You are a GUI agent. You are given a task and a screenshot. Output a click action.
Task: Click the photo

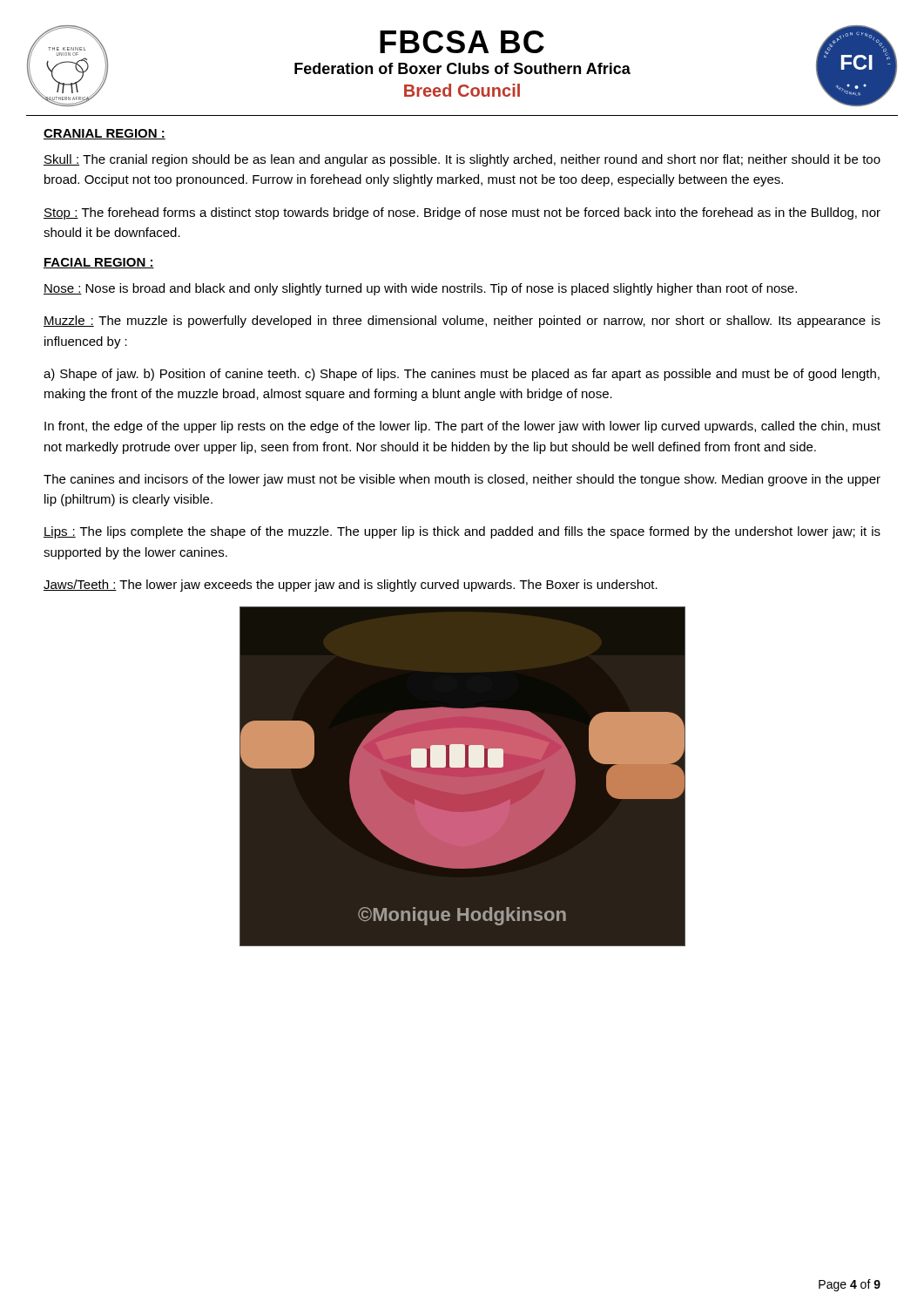pos(462,776)
